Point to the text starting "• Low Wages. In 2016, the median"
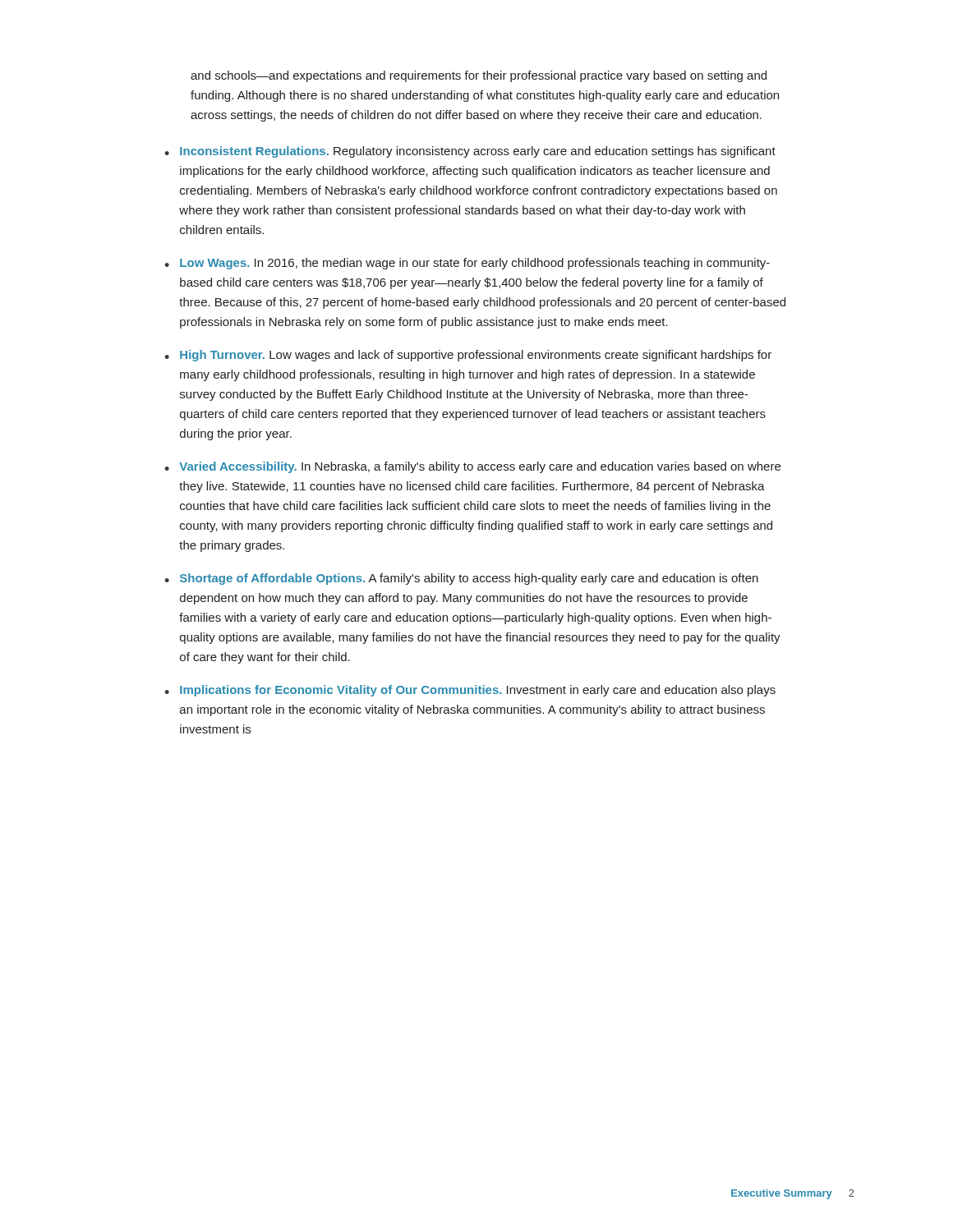953x1232 pixels. tap(476, 292)
